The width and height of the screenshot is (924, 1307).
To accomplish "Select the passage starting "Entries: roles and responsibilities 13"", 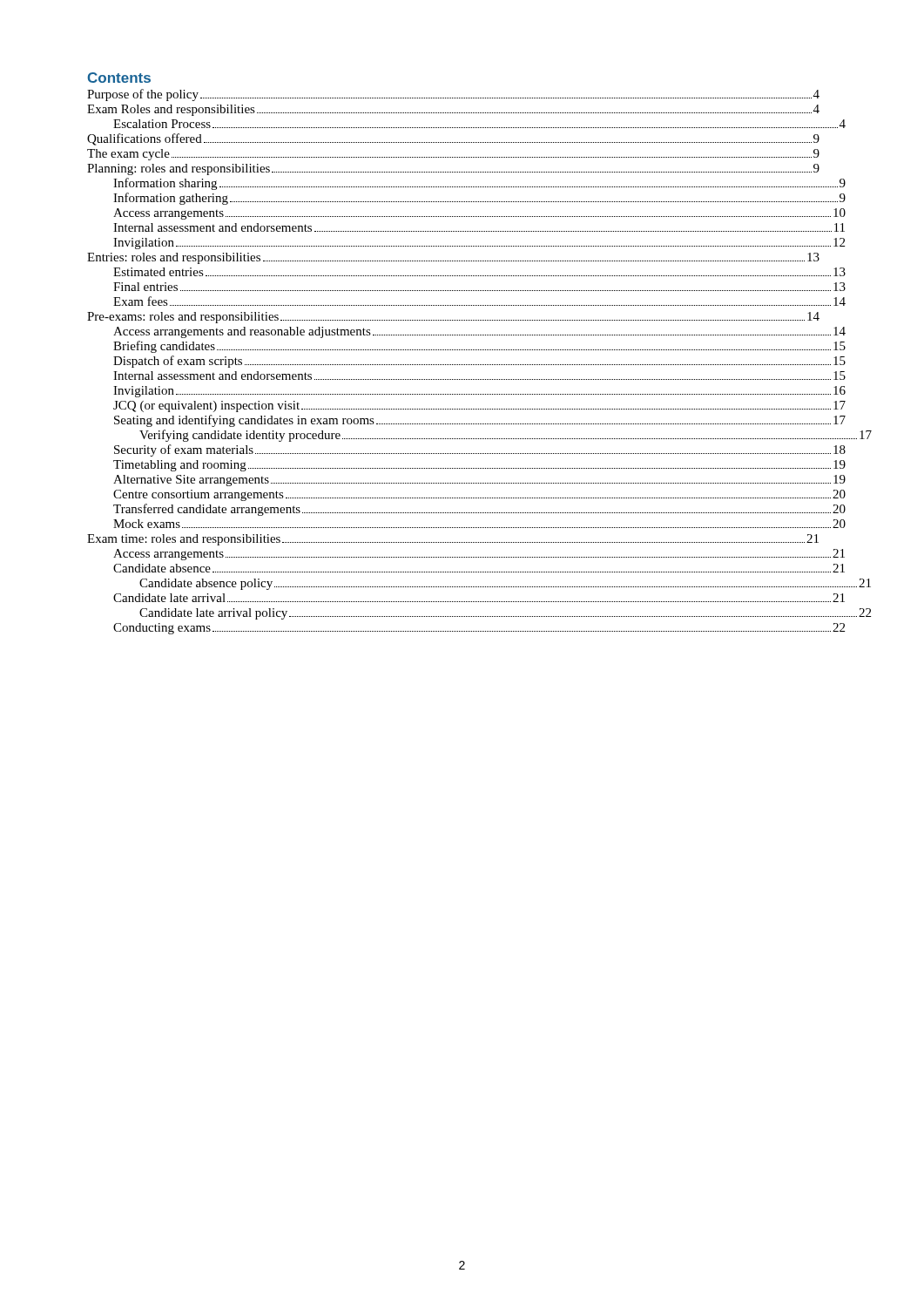I will pos(453,257).
